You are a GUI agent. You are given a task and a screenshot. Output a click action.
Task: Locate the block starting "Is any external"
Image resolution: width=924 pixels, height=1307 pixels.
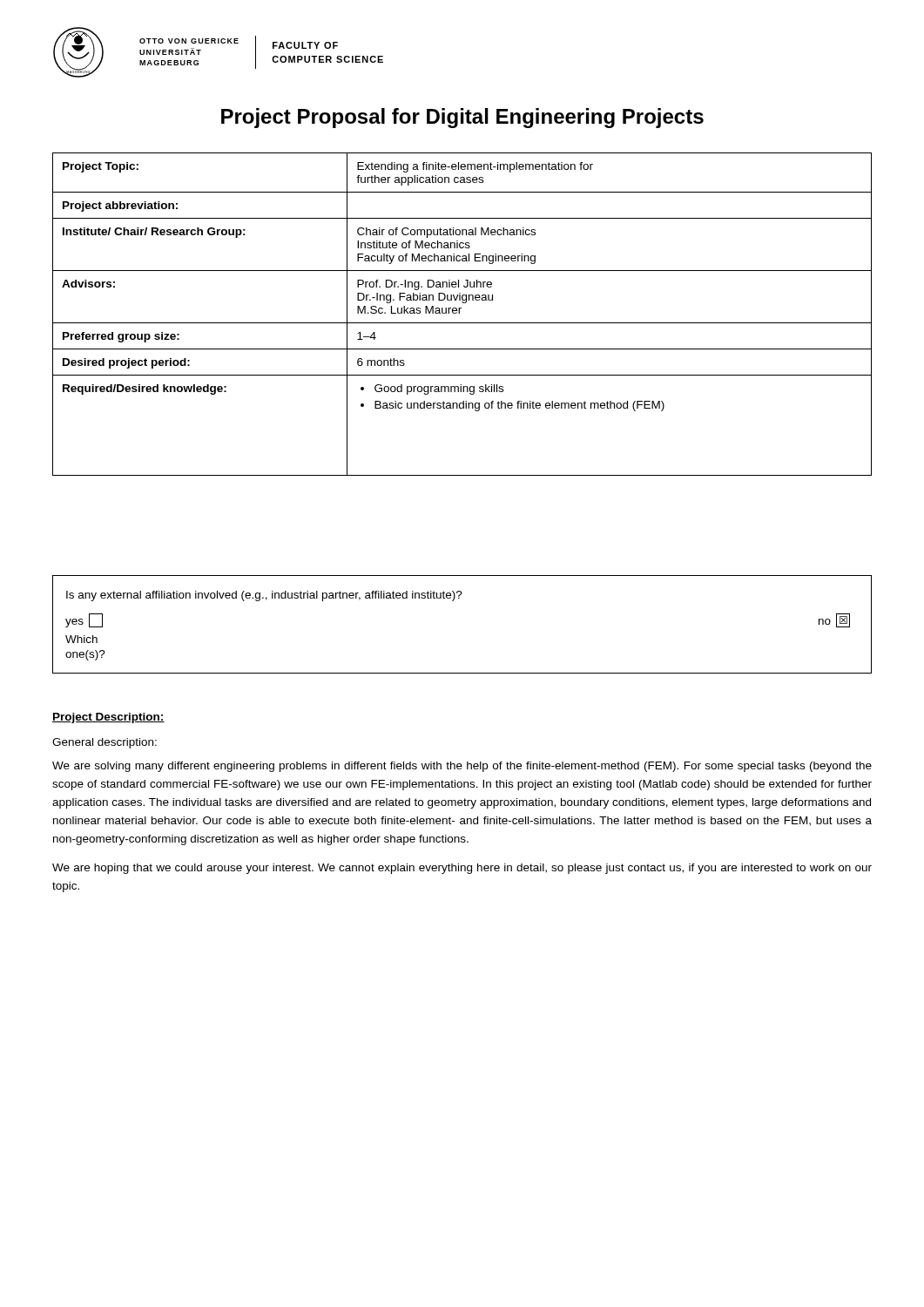[x=264, y=595]
